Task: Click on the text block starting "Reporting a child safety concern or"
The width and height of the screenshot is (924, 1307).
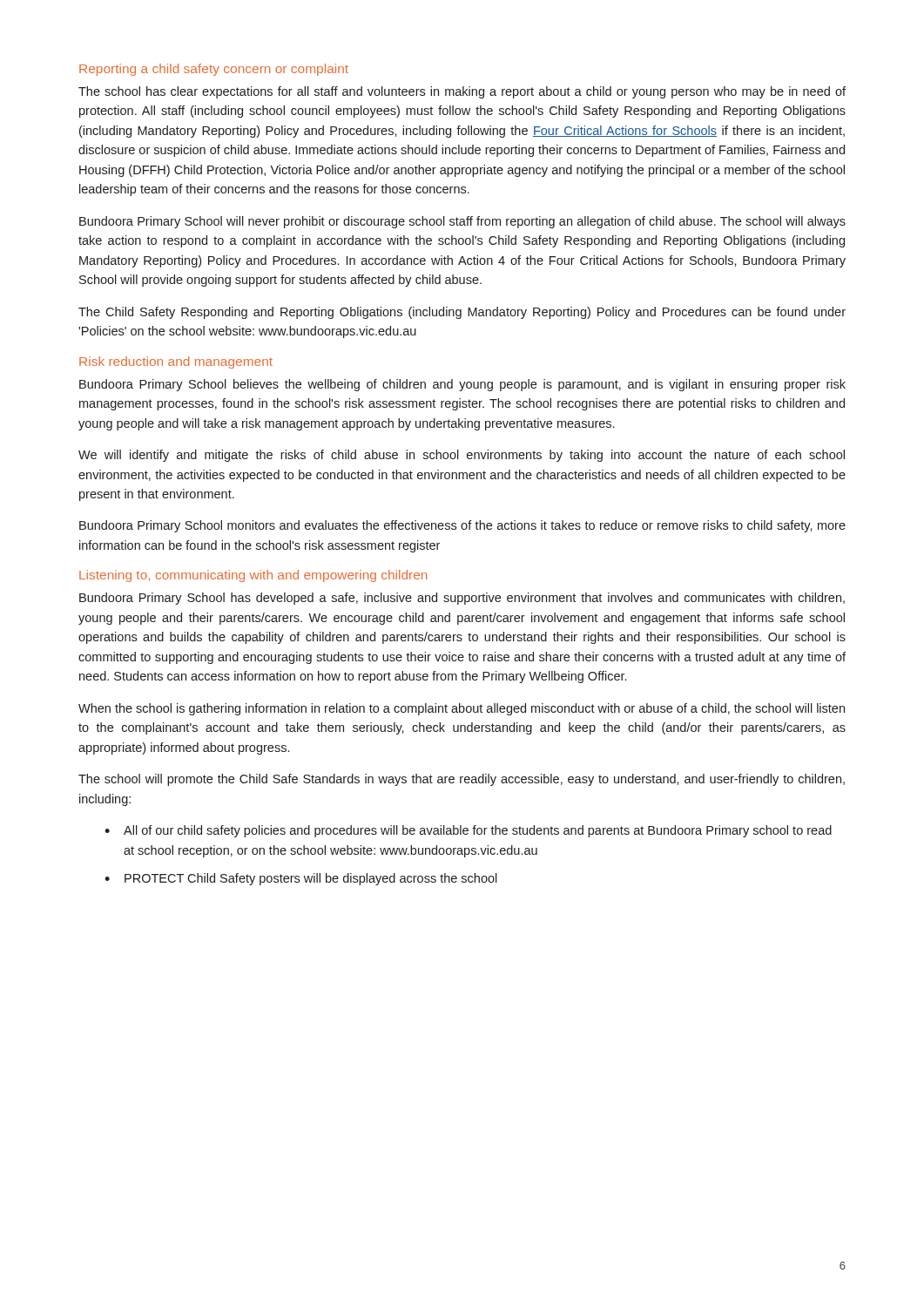Action: coord(214,70)
